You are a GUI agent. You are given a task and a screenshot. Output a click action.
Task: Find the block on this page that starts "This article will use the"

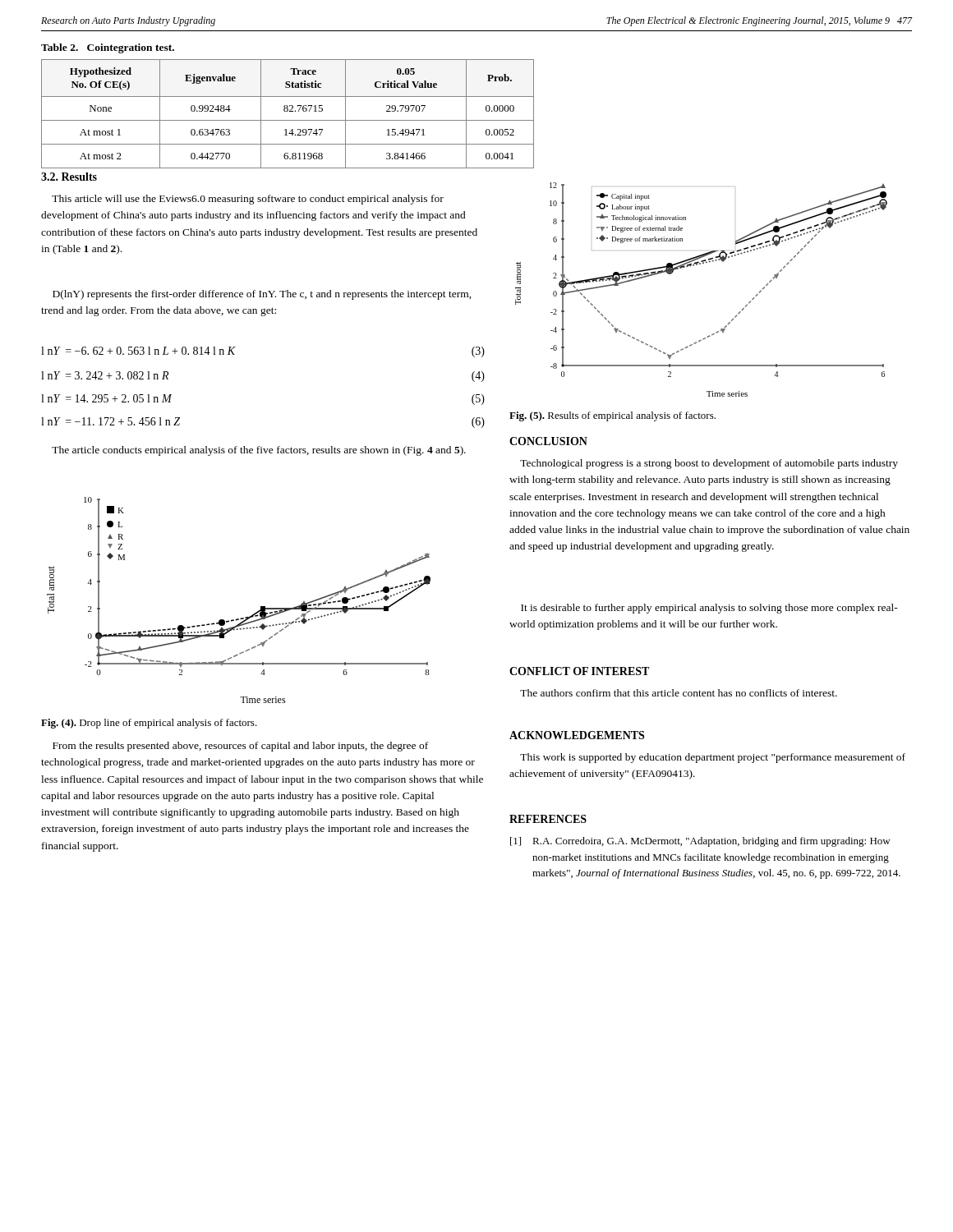(x=259, y=223)
